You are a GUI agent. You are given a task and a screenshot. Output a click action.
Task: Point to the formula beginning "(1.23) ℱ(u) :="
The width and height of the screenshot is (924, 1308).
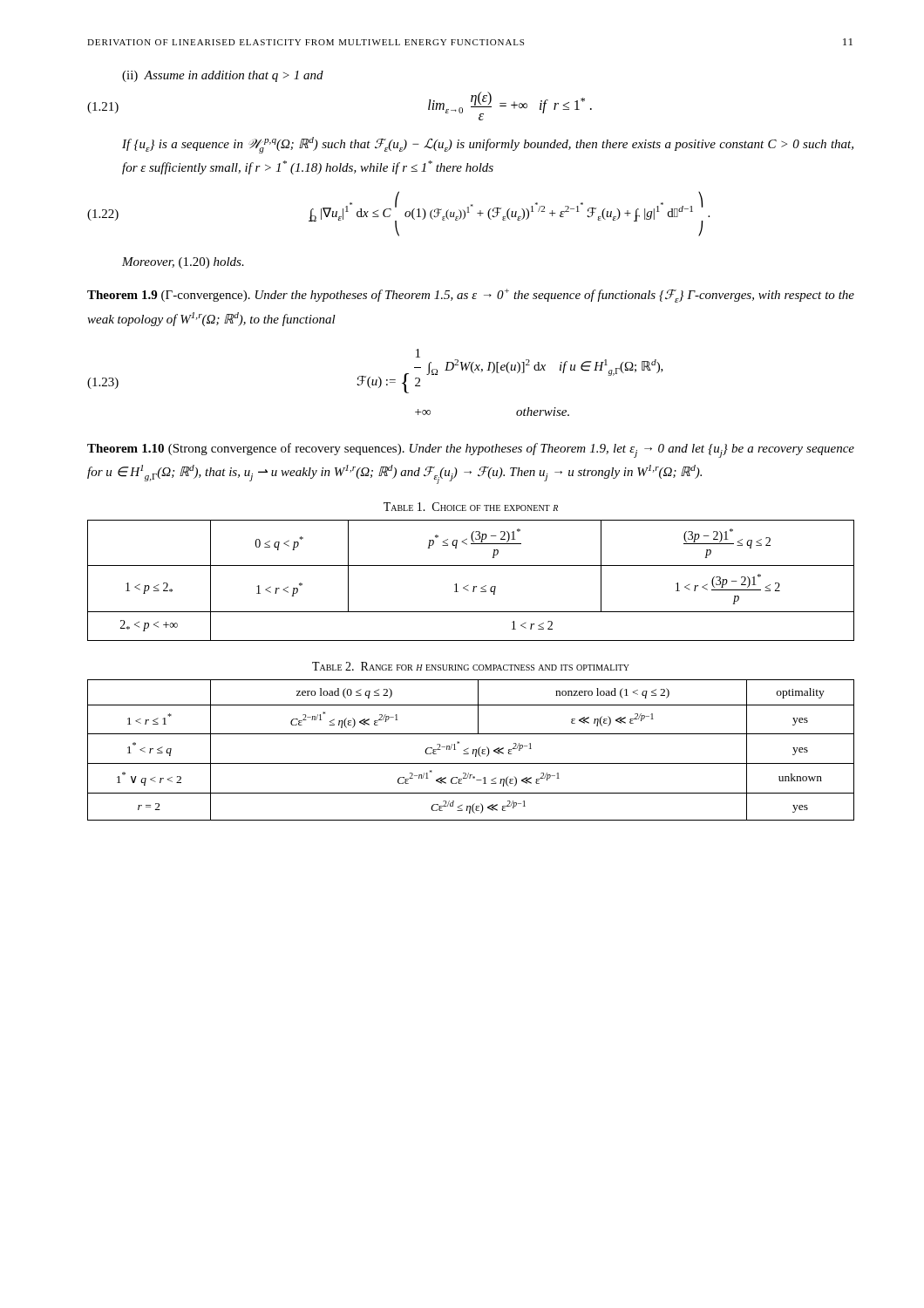471,382
